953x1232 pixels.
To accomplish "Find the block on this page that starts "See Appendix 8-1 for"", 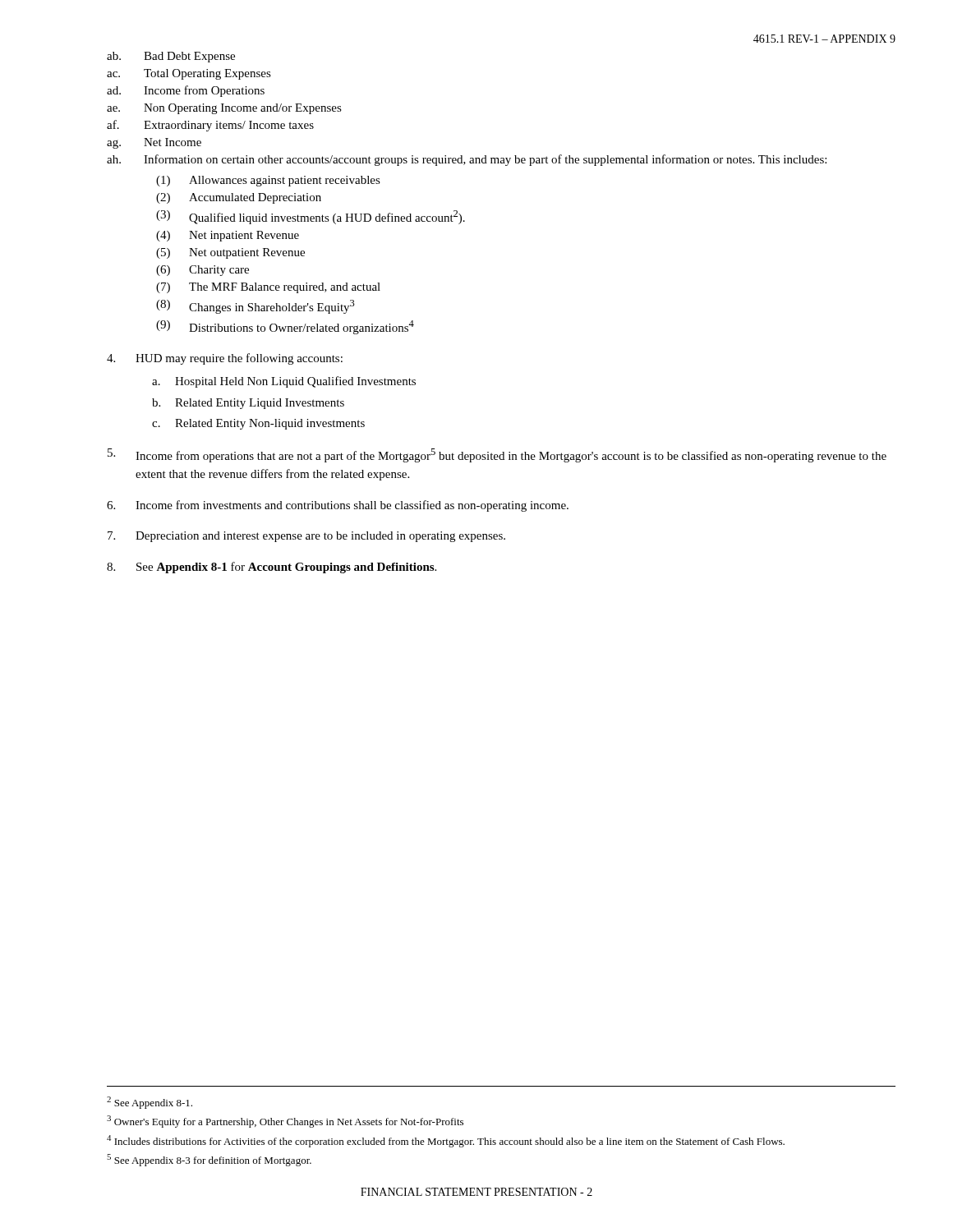I will [272, 568].
